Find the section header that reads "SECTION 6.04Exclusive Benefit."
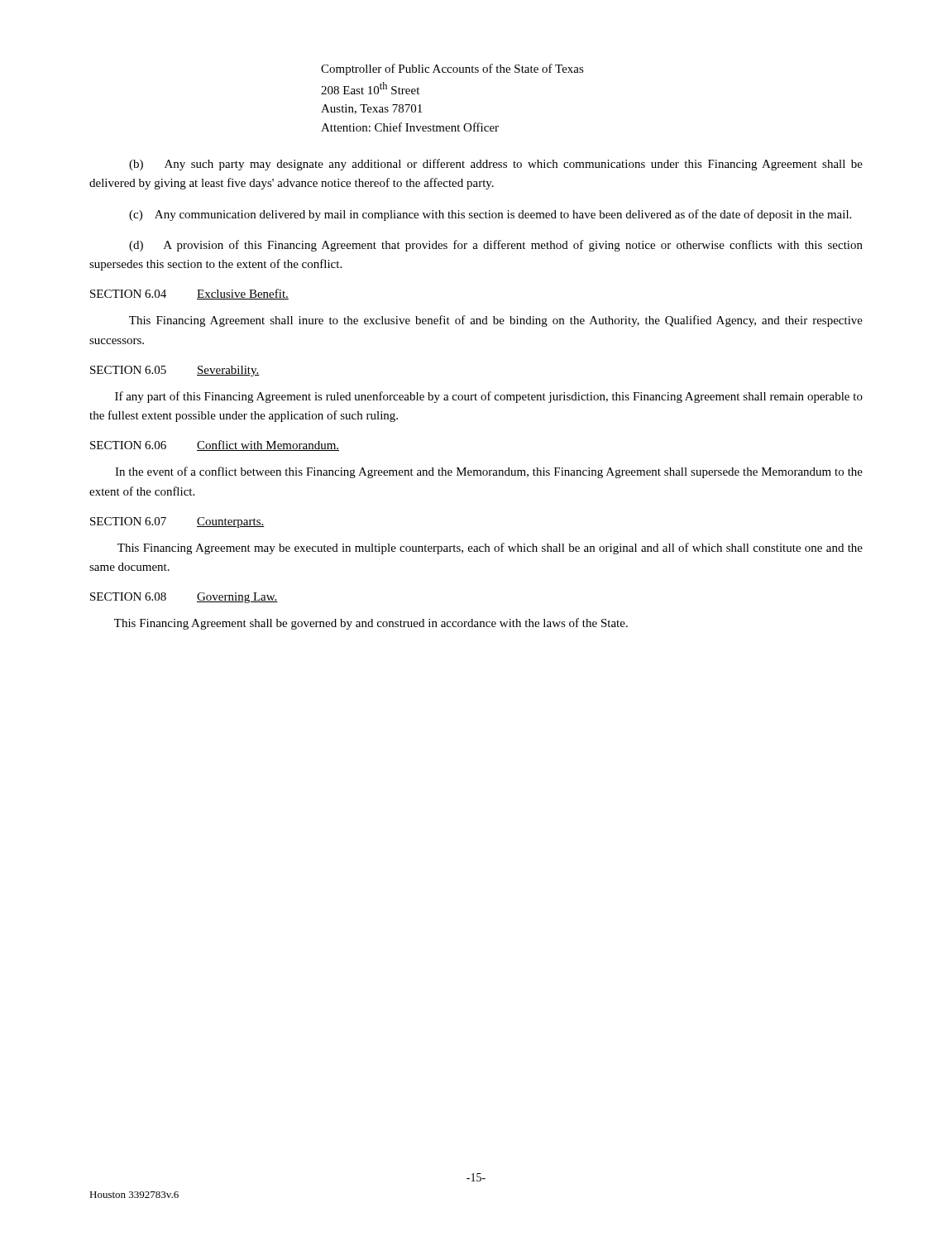The height and width of the screenshot is (1241, 952). [189, 294]
